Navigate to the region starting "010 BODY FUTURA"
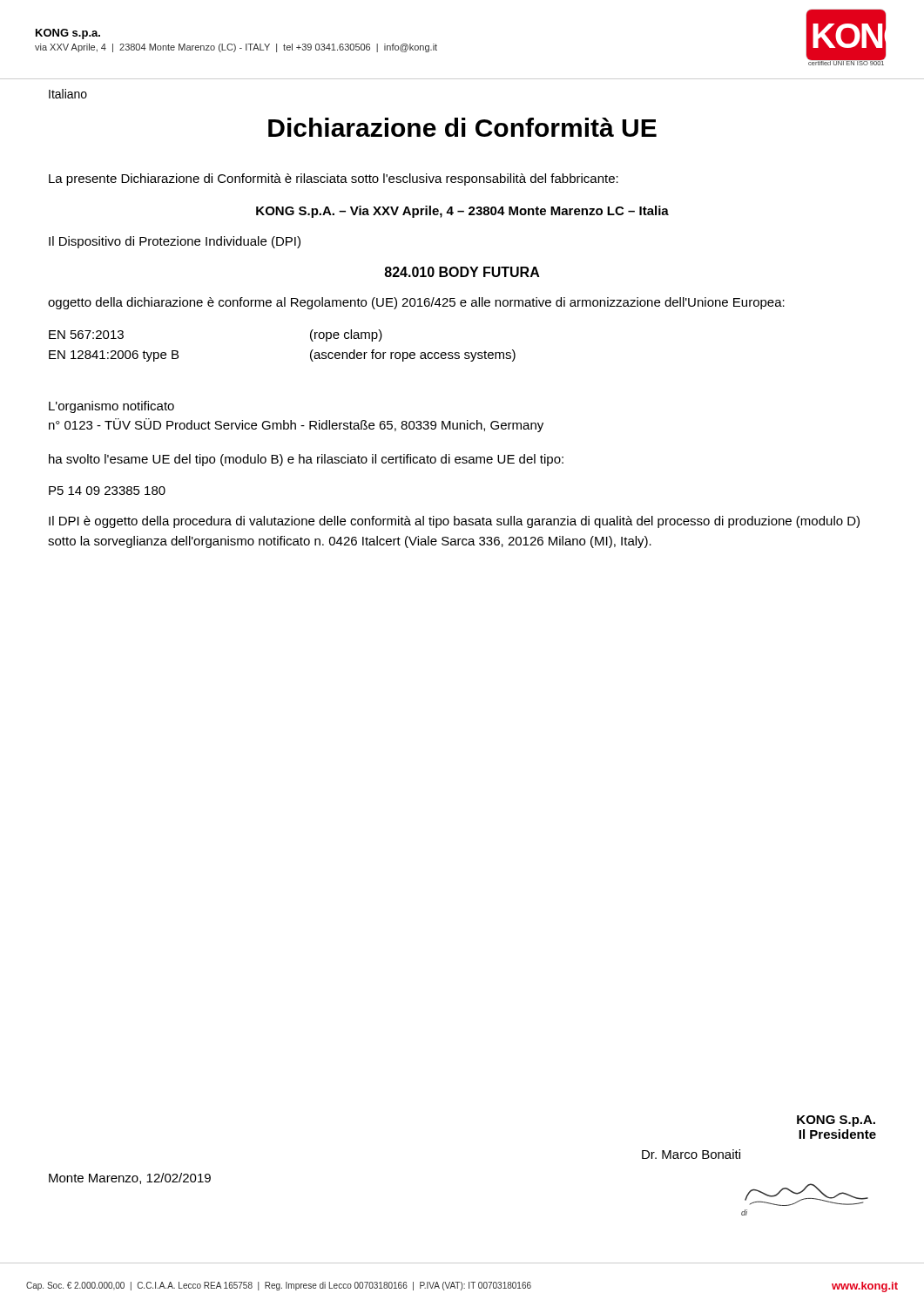Screen dimensions: 1307x924 pyautogui.click(x=462, y=272)
